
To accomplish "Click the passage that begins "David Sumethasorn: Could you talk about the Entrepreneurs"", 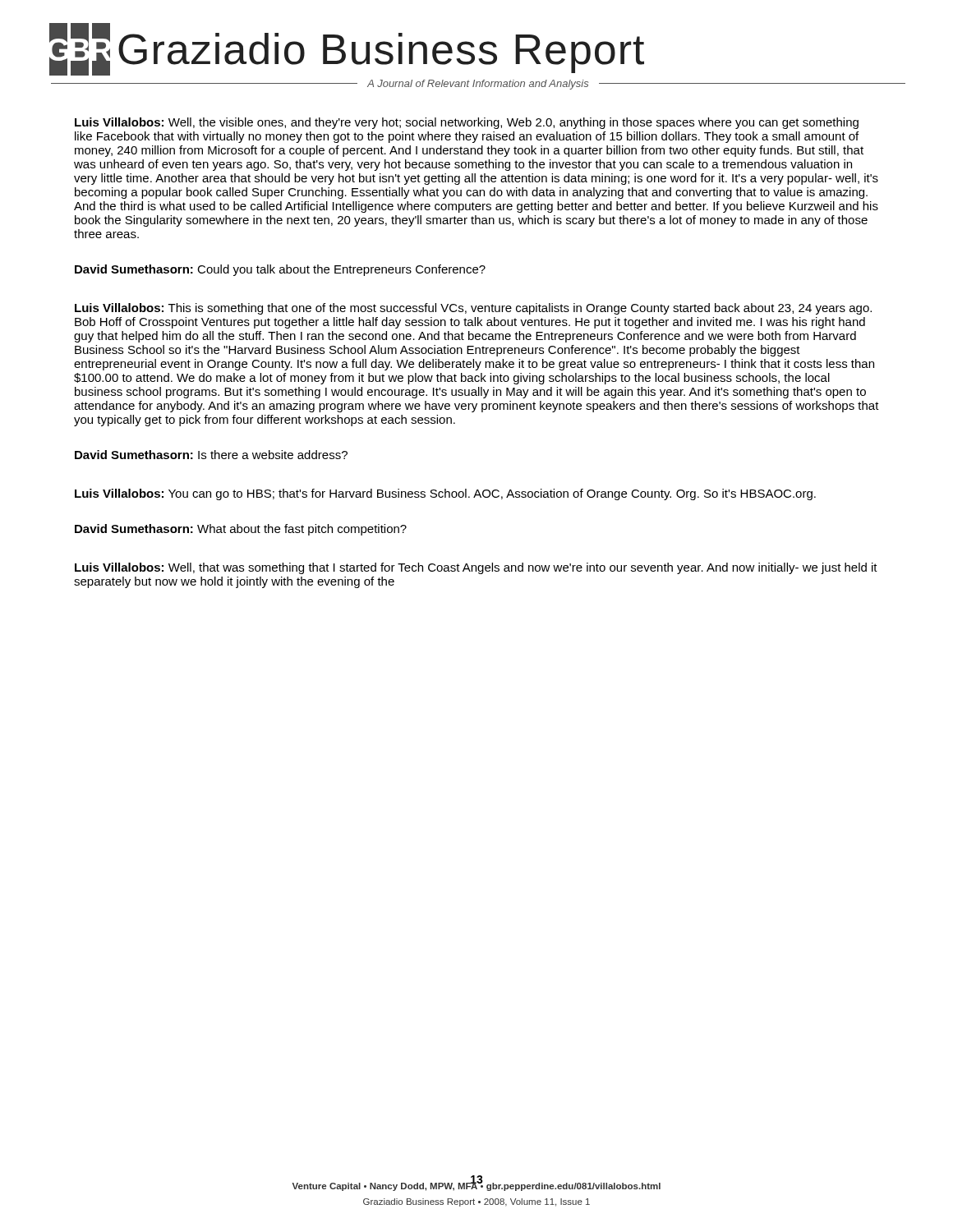I will tap(280, 269).
